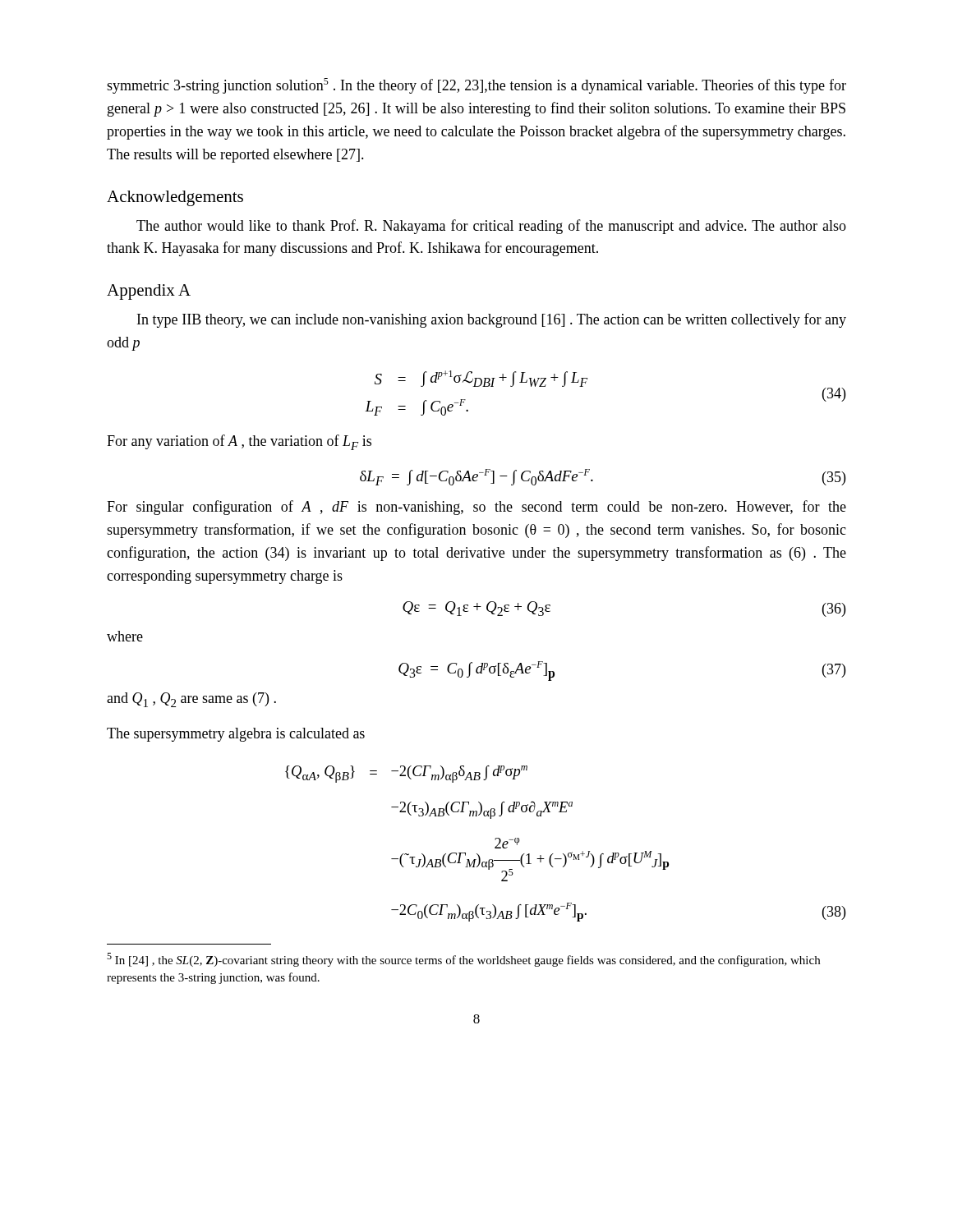Point to the block starting "S = ∫ dp+1σℒDBI +"
Screen dimensions: 1232x953
[602, 394]
